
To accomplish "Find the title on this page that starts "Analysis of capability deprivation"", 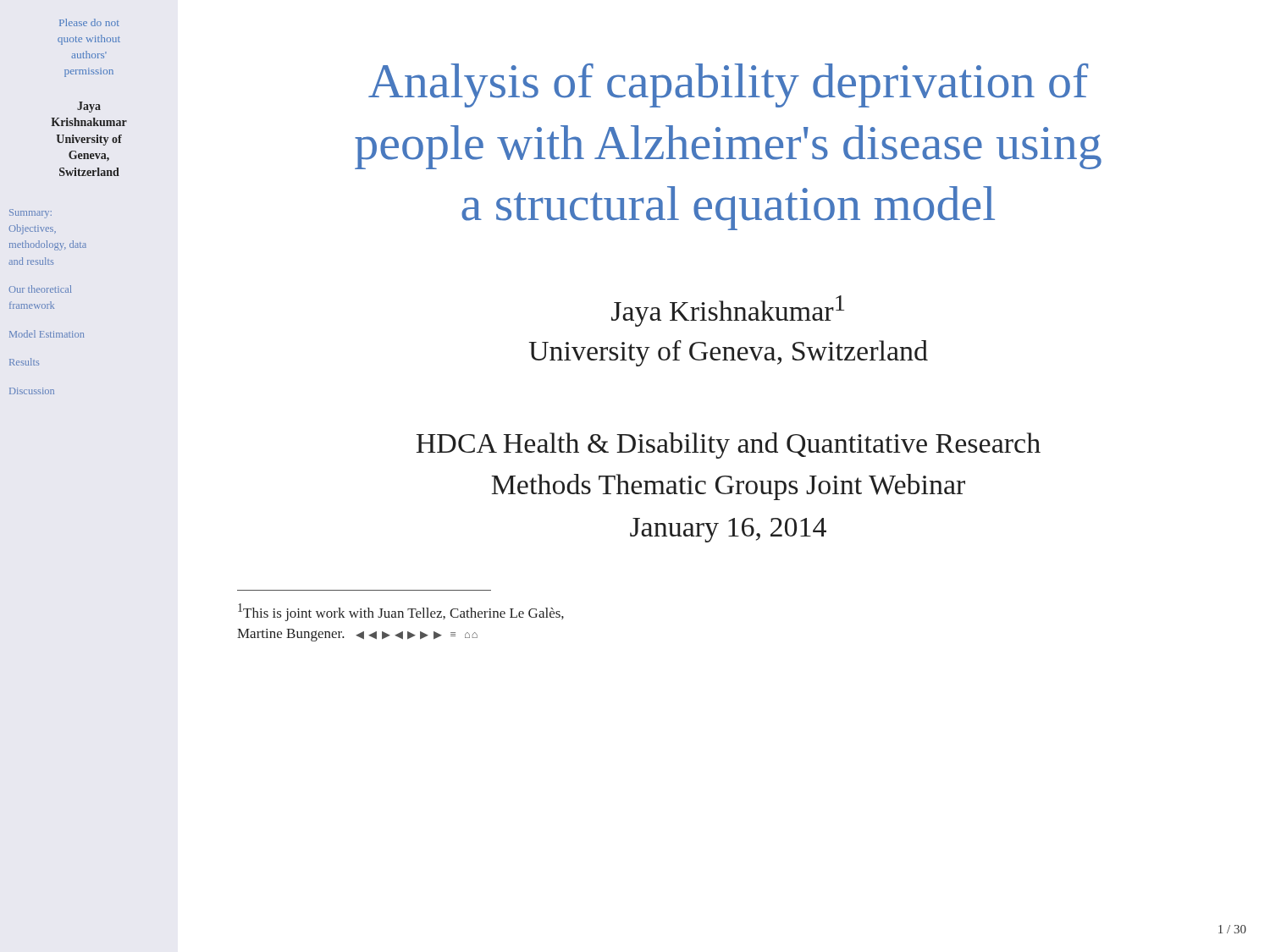I will tap(728, 143).
